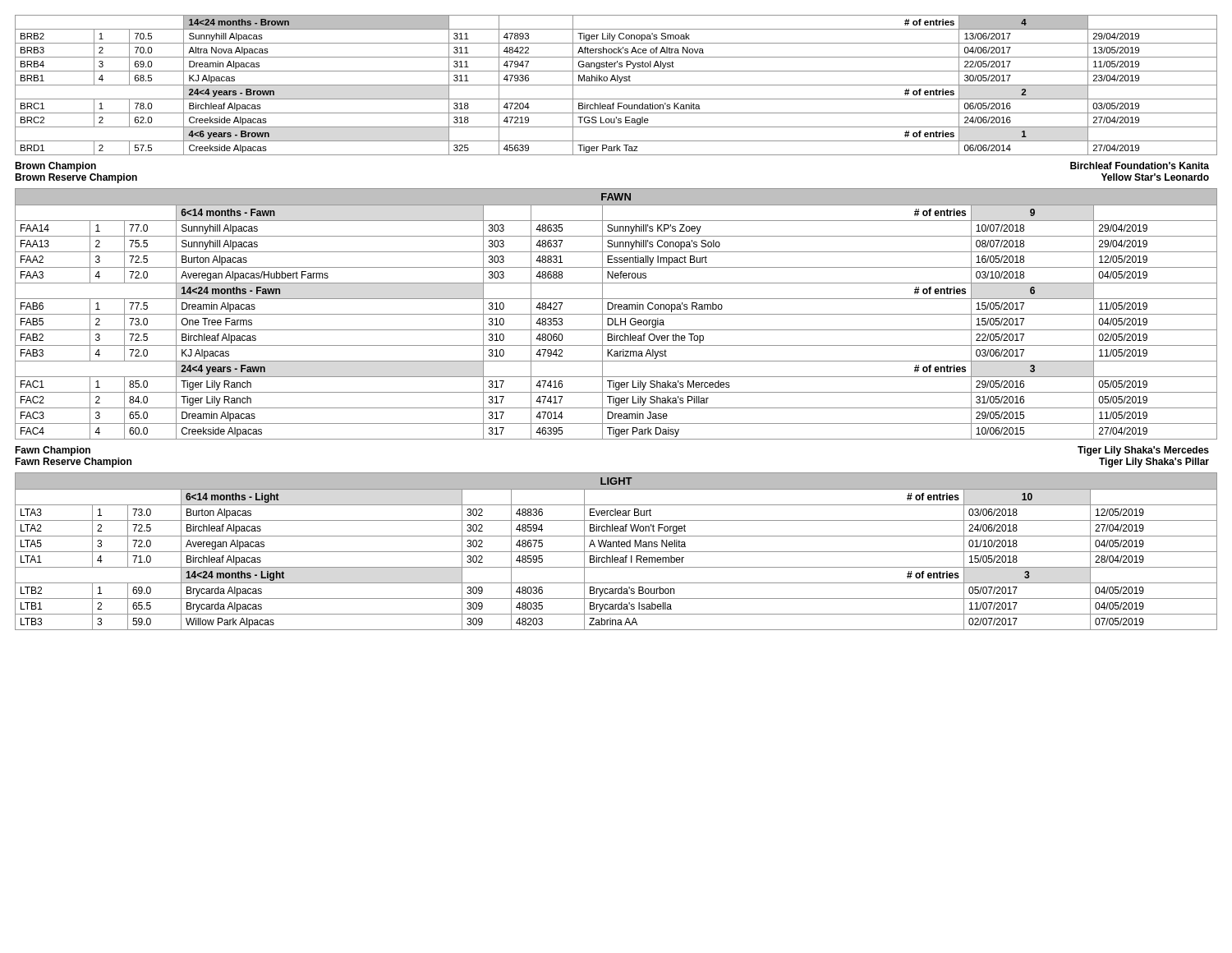Navigate to the block starting "Birchleaf Foundation's Kanita Yellow"
1232x953 pixels.
(x=1139, y=172)
